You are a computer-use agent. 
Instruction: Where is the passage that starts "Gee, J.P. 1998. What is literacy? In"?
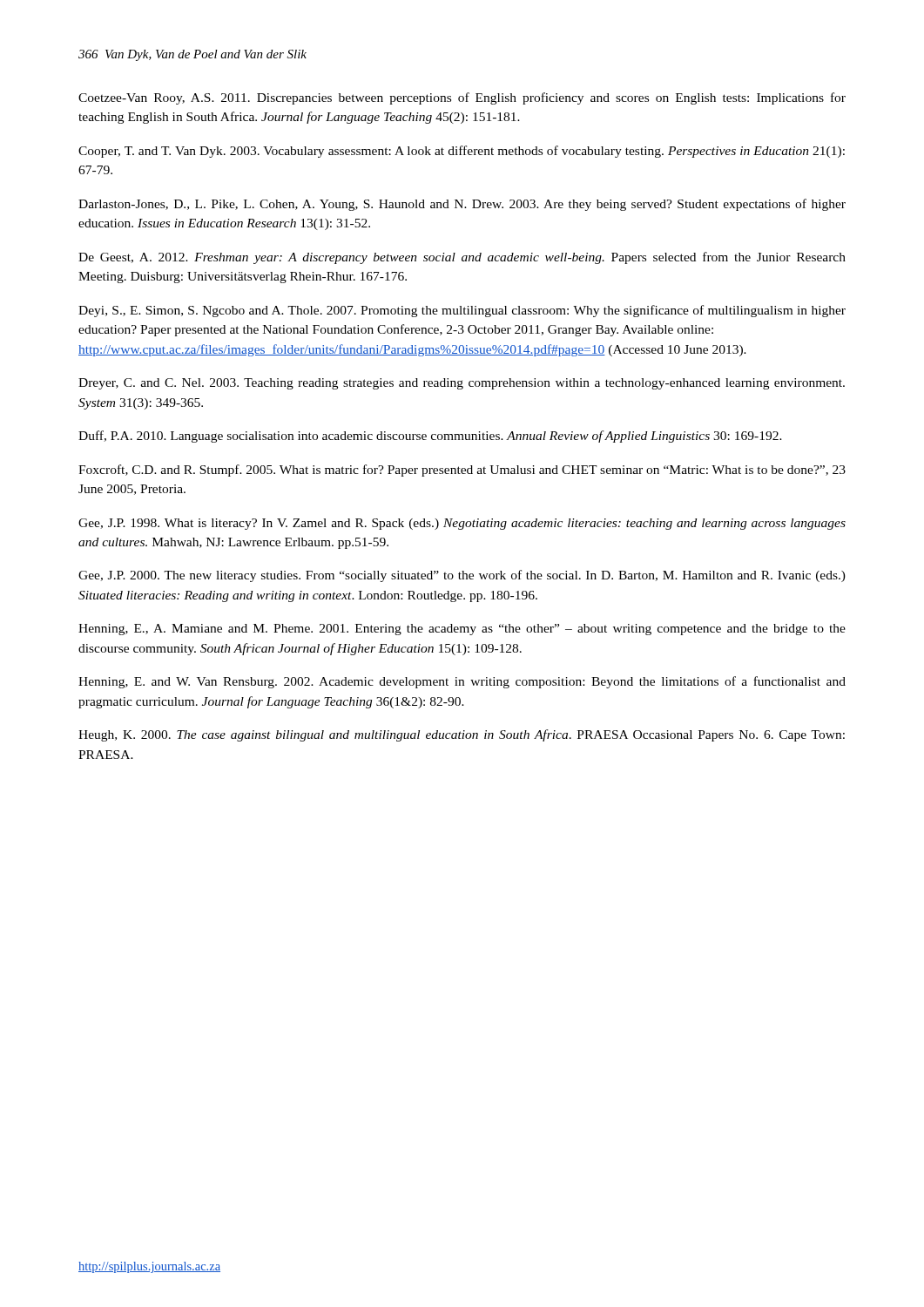coord(462,532)
